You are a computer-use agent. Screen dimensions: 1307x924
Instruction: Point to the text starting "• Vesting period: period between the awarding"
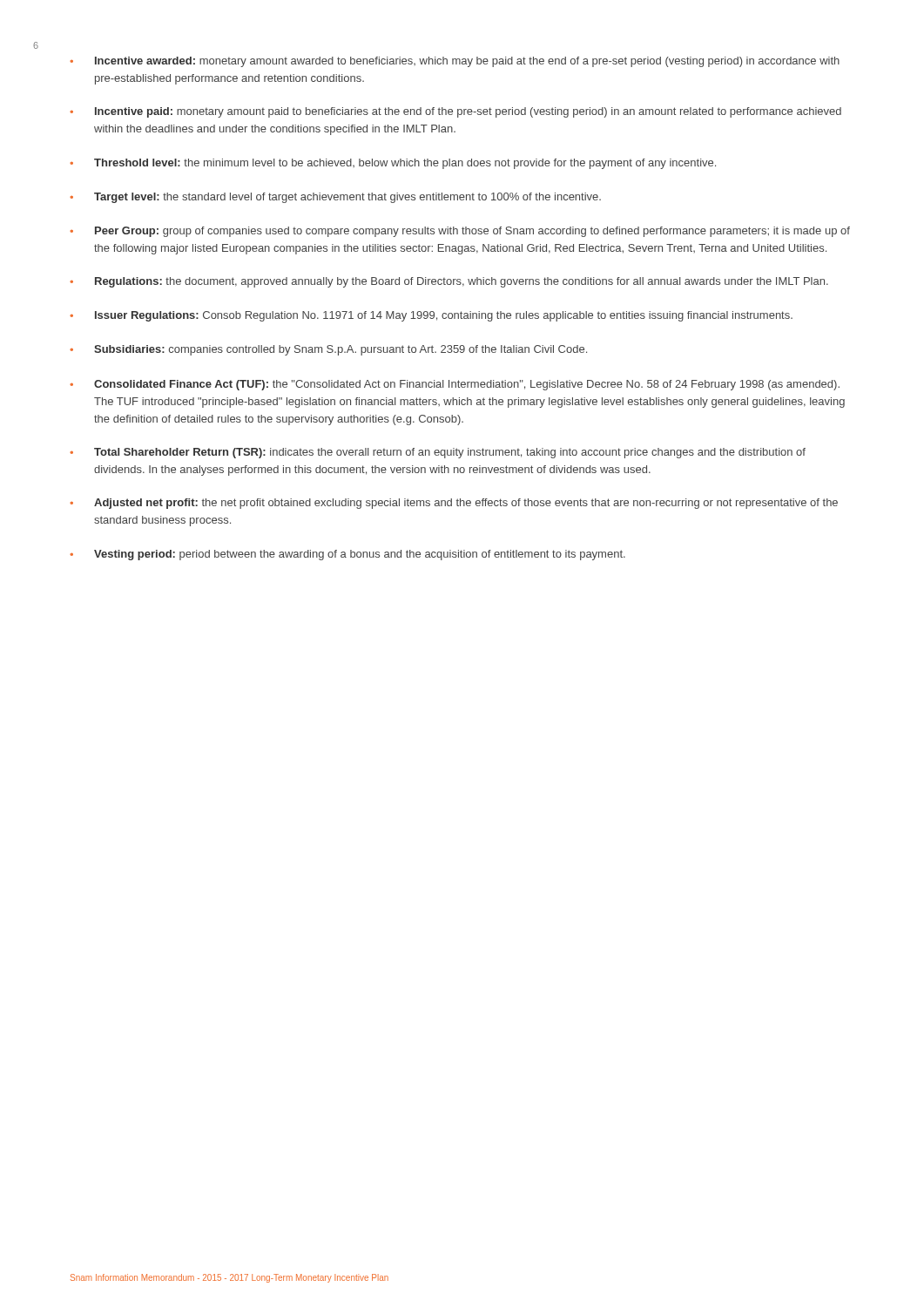462,554
